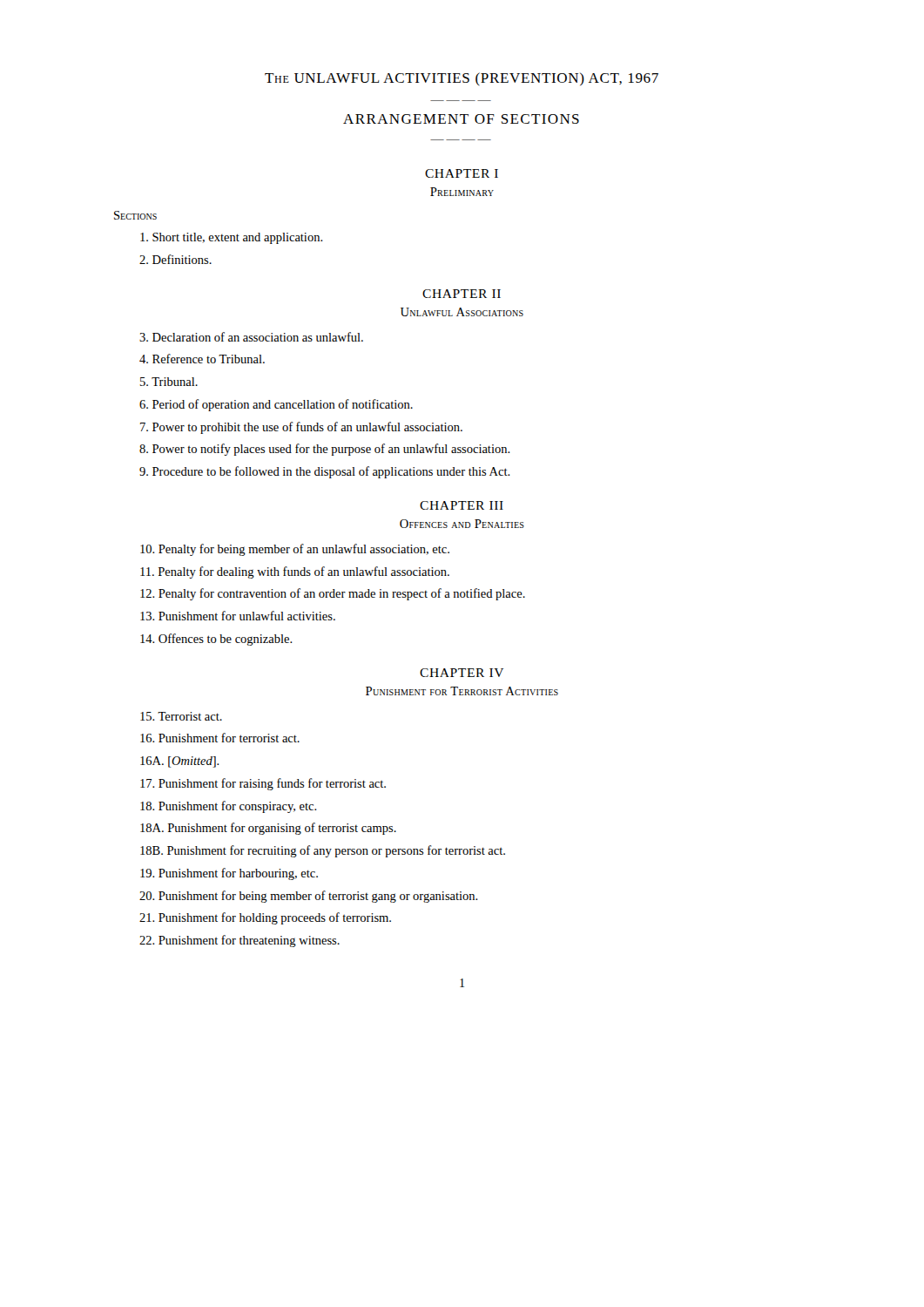Locate the text "17. Punishment for raising funds for terrorist act."

click(x=263, y=783)
